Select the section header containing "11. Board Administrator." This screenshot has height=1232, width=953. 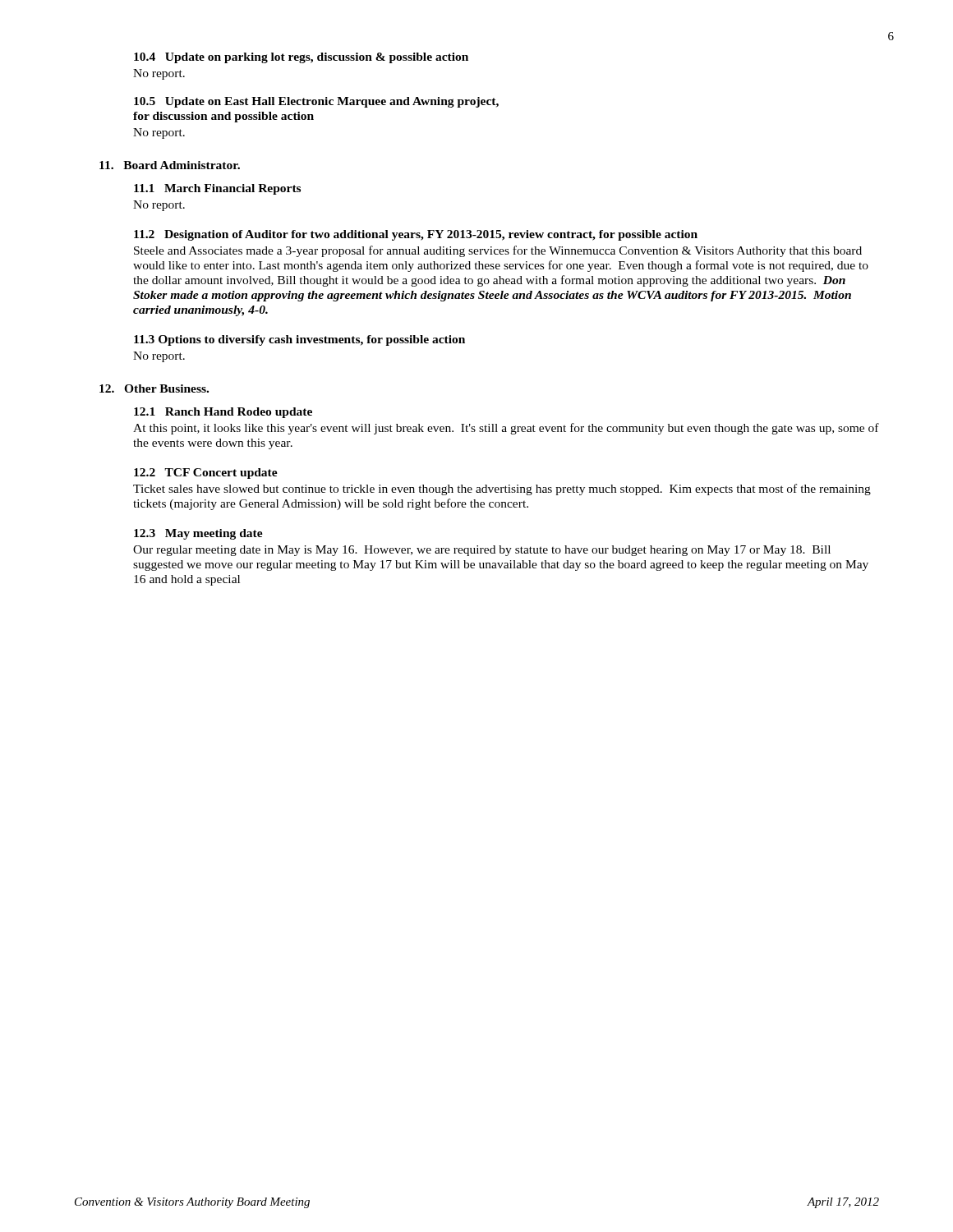169,165
